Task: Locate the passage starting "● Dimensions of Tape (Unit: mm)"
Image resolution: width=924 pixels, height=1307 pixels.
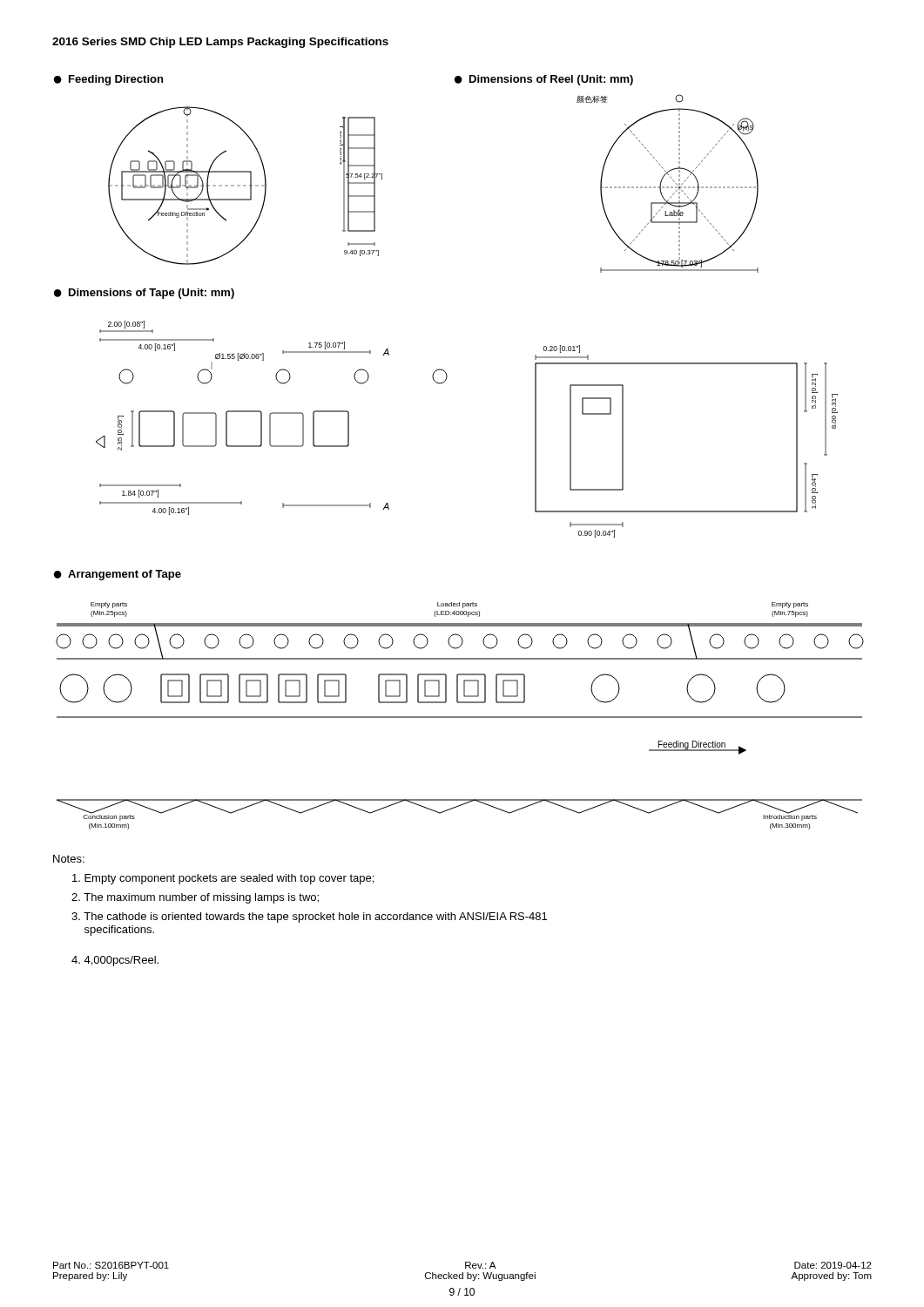Action: (x=143, y=292)
